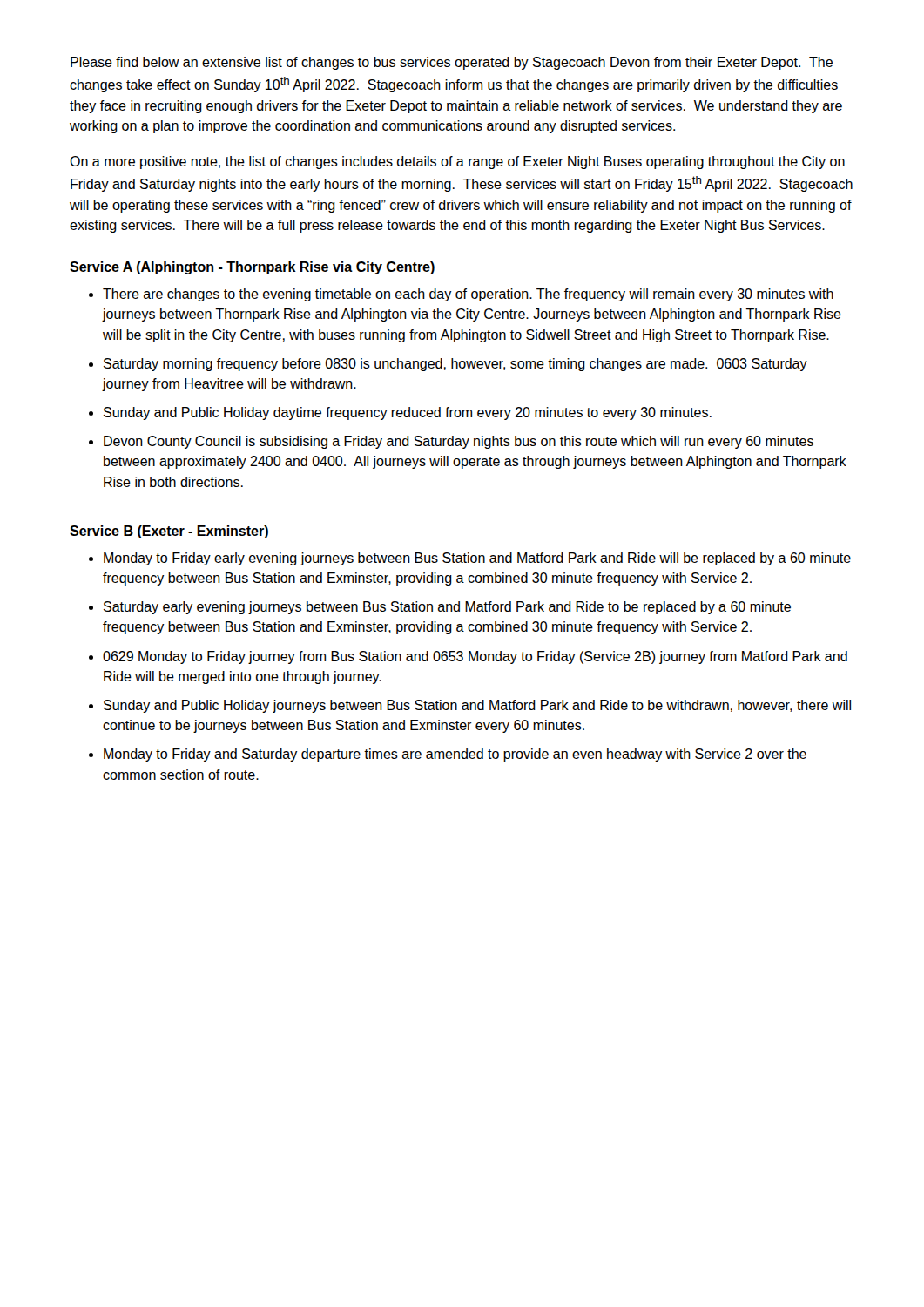Where is the passage that starts "Monday to Friday early evening"?
The height and width of the screenshot is (1307, 924).
point(477,568)
